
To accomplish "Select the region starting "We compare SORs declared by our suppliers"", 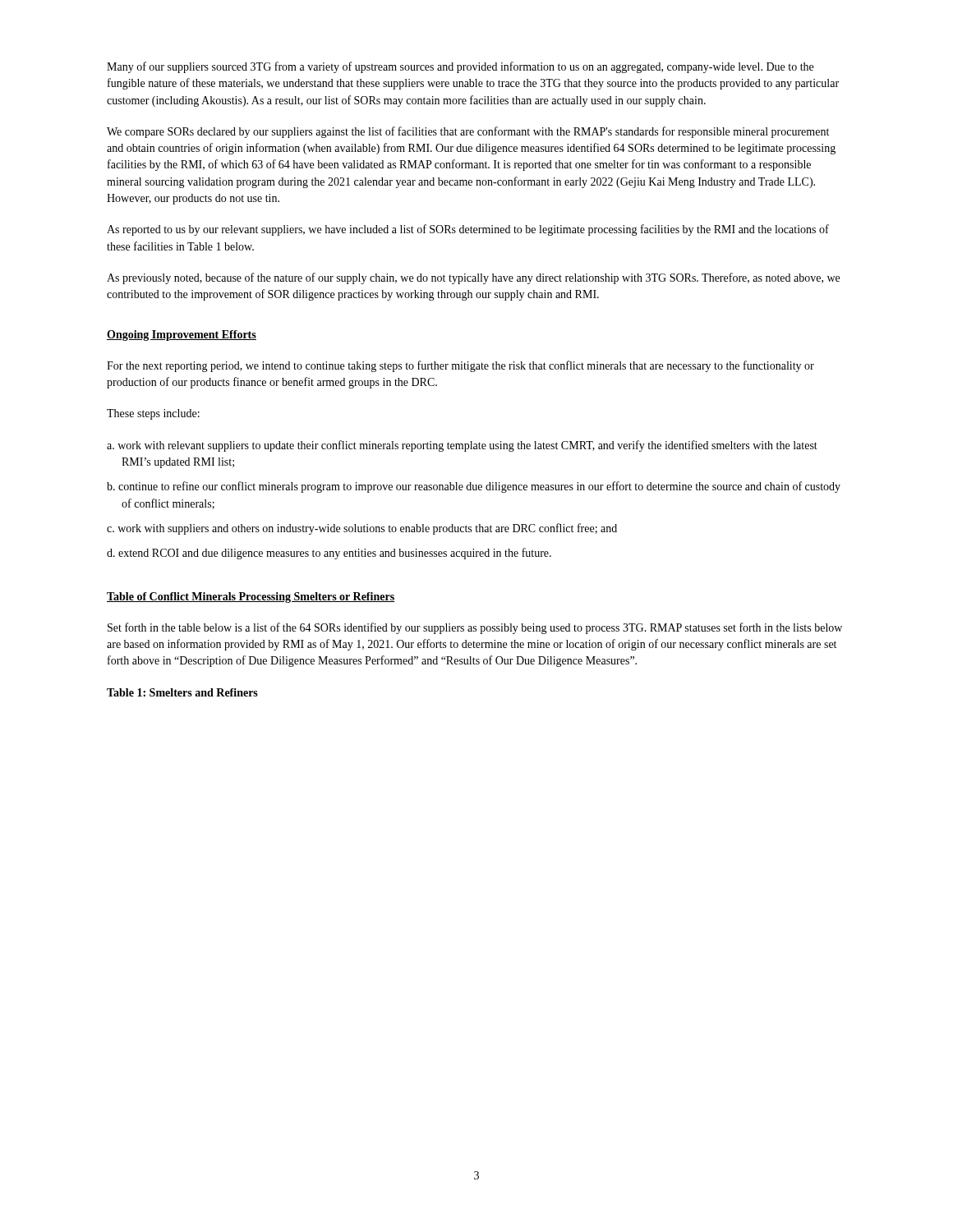I will pyautogui.click(x=471, y=165).
